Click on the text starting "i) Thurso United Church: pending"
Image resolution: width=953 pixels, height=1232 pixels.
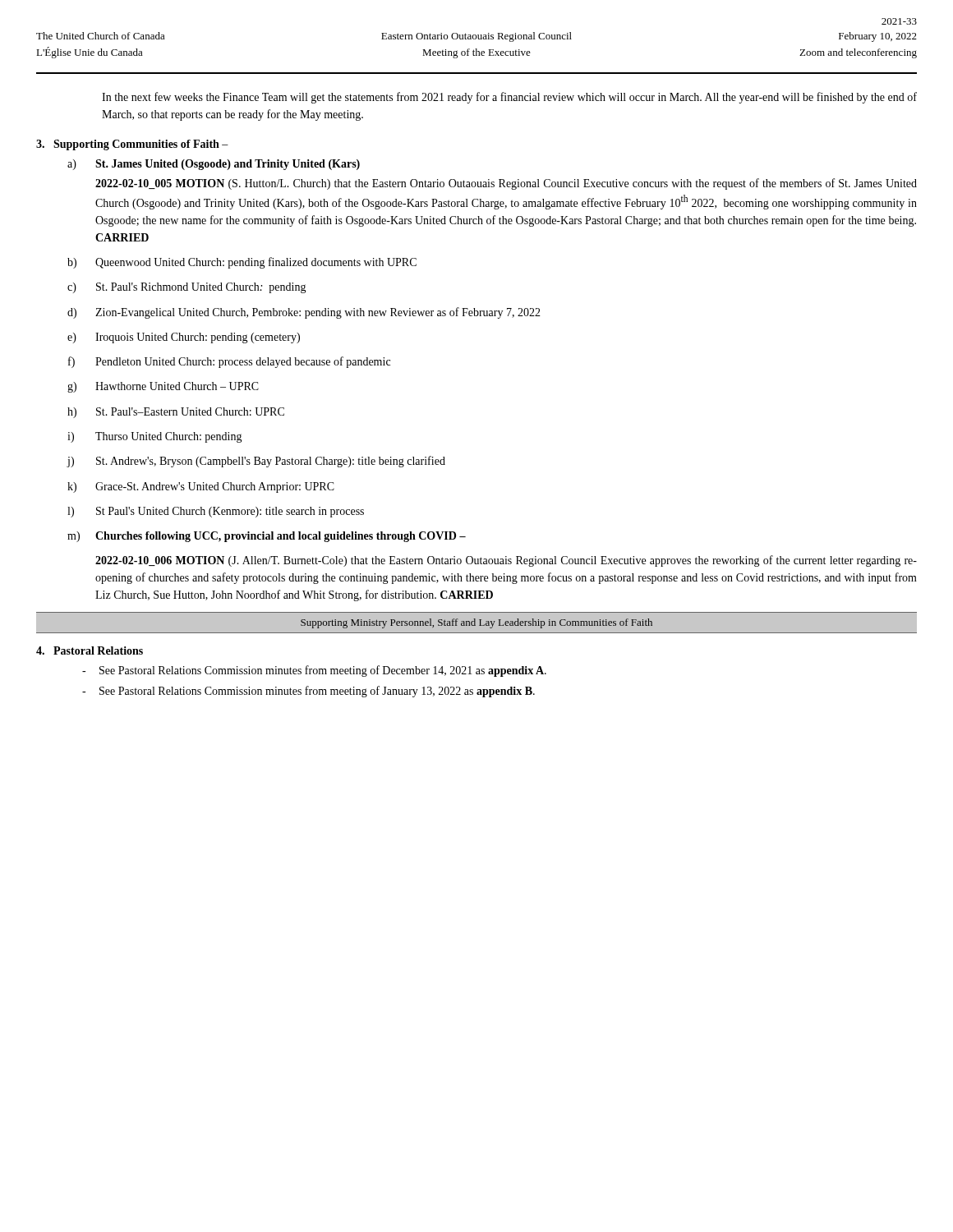click(x=155, y=437)
